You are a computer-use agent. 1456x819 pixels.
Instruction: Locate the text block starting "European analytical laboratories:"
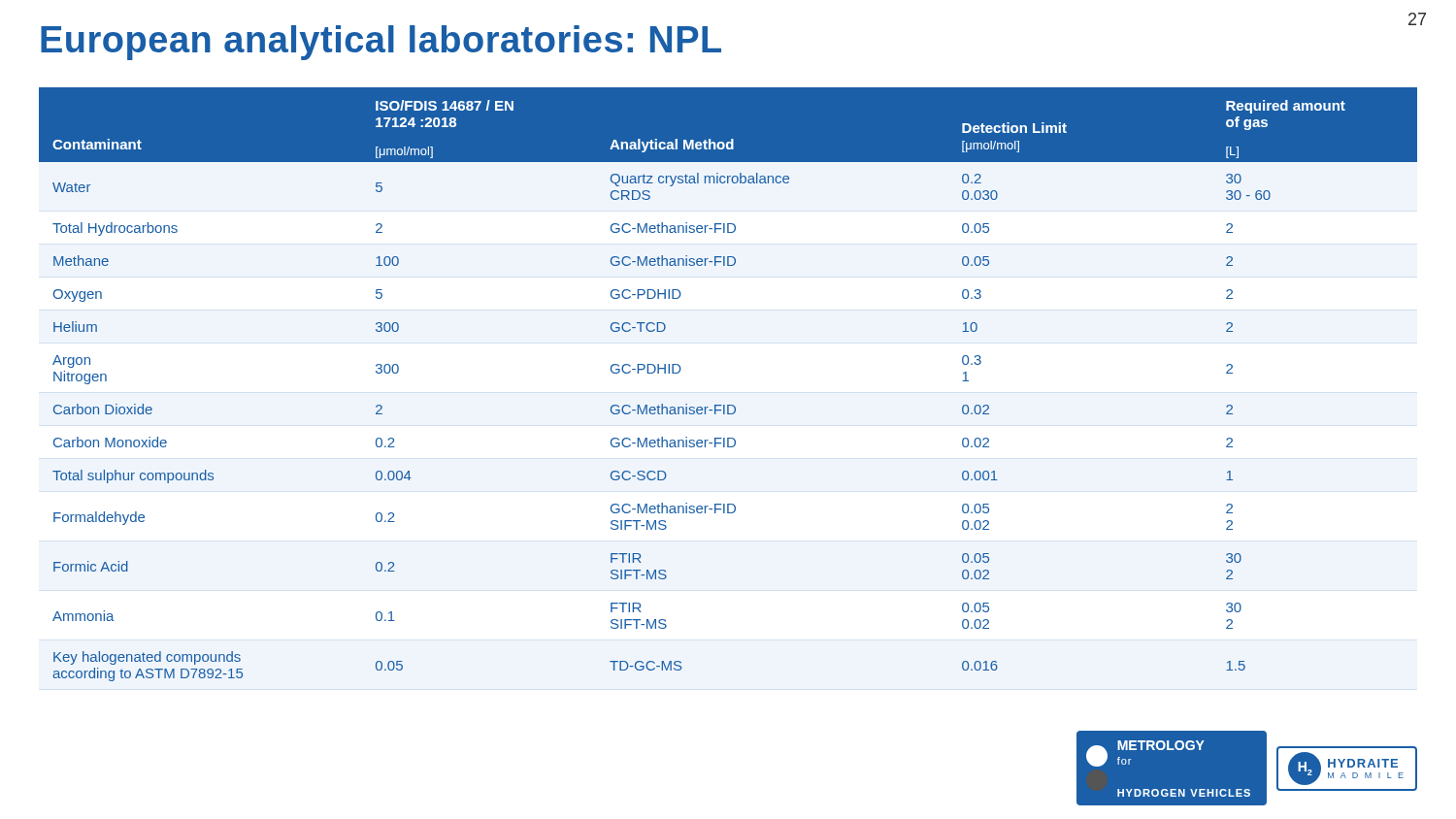pyautogui.click(x=381, y=40)
